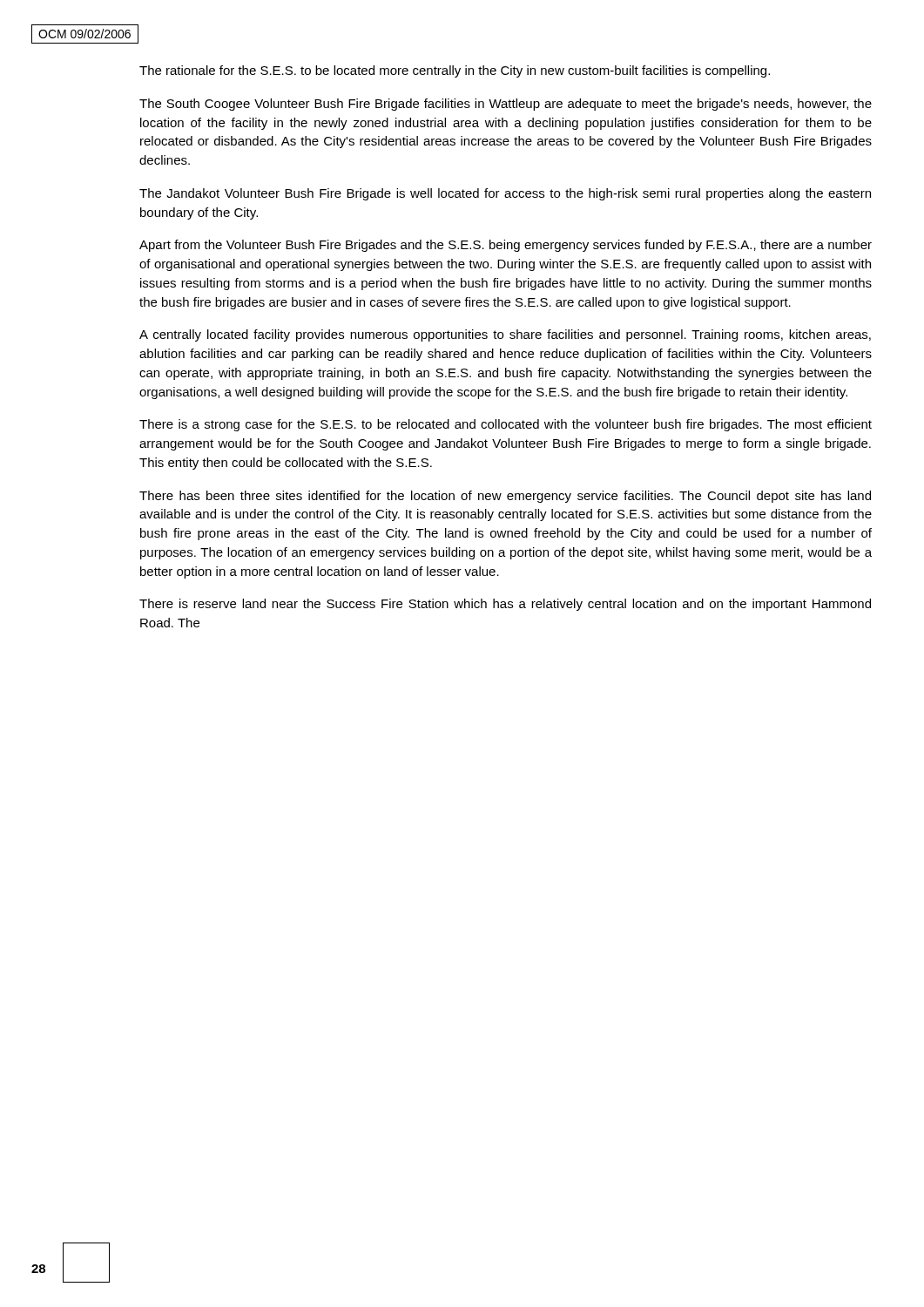Viewport: 924px width, 1307px height.
Task: Locate the text block with the text "The Jandakot Volunteer Bush Fire Brigade is well"
Action: click(x=506, y=203)
